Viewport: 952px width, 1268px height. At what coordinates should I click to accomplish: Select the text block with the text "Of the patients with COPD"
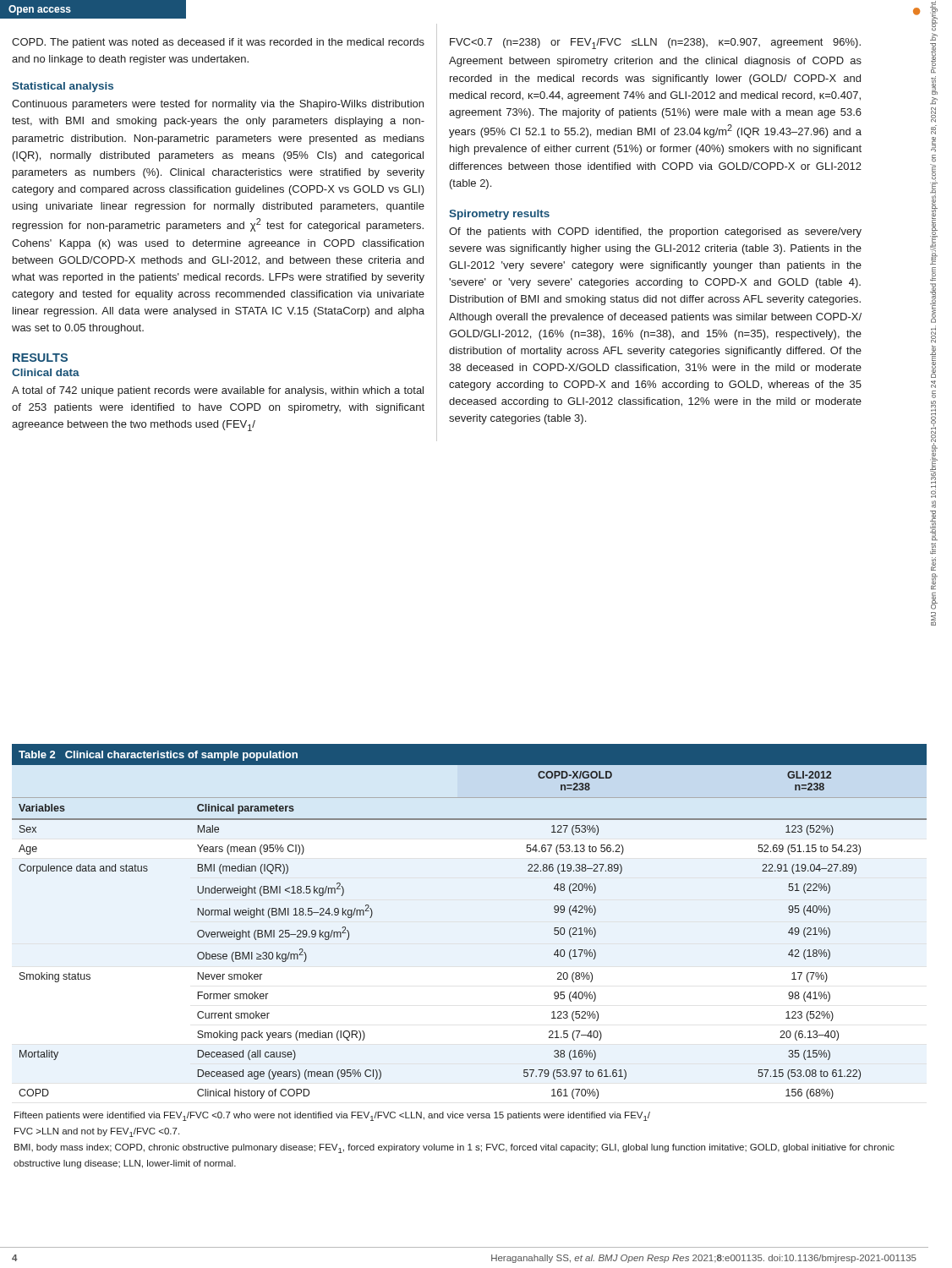click(655, 325)
